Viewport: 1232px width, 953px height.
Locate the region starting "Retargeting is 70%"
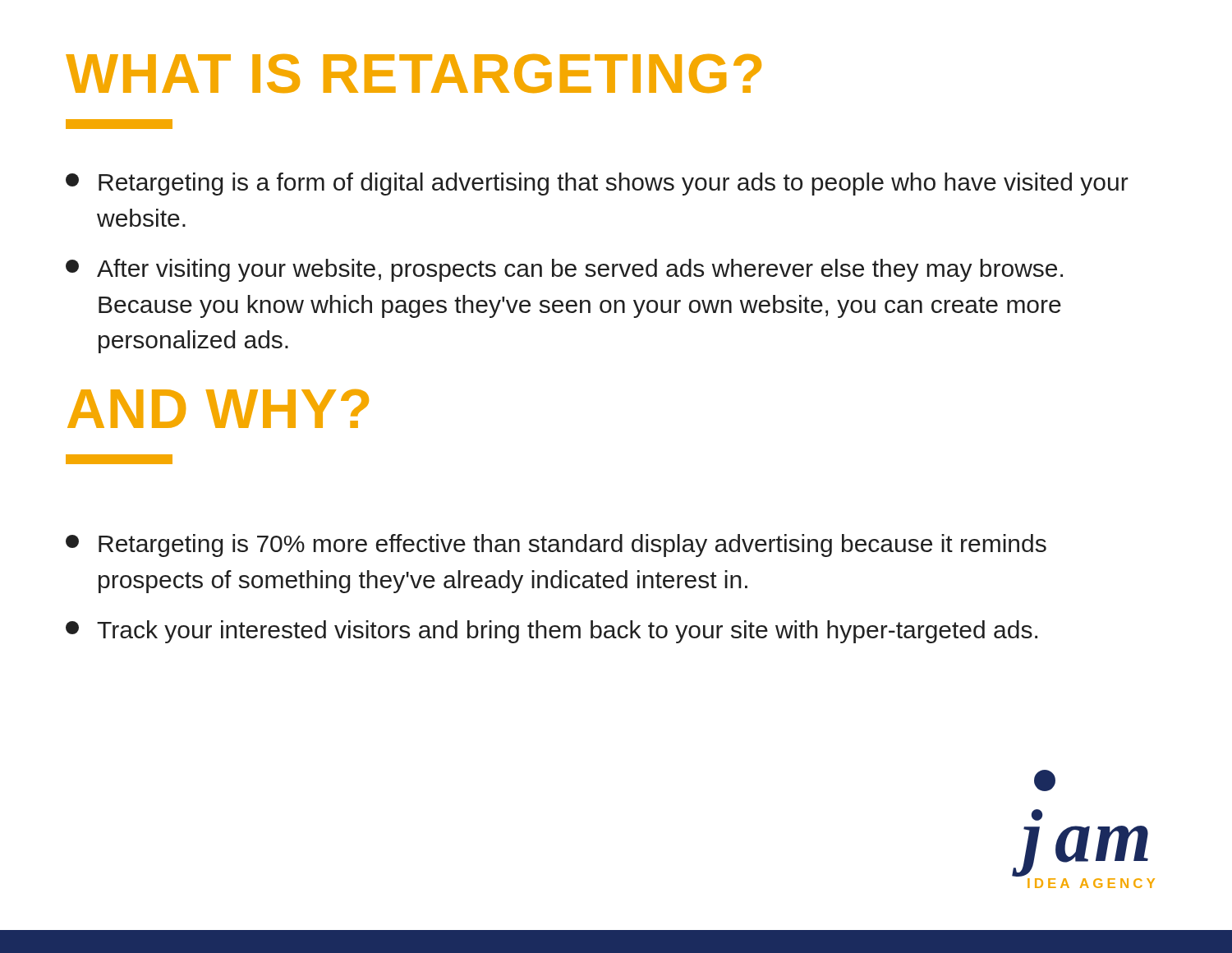pos(608,587)
